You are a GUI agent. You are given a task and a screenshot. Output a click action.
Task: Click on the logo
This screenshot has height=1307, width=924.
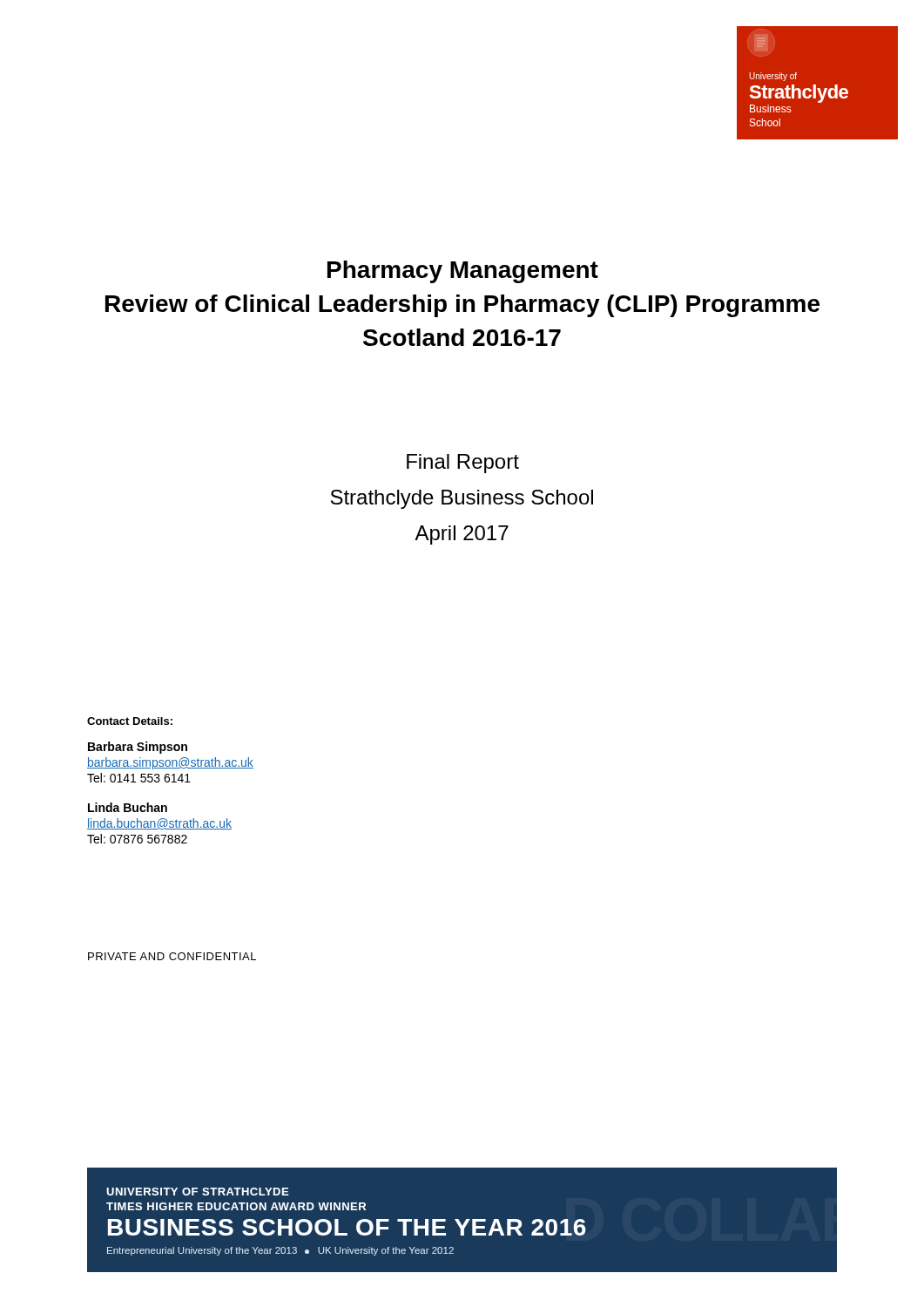(817, 83)
